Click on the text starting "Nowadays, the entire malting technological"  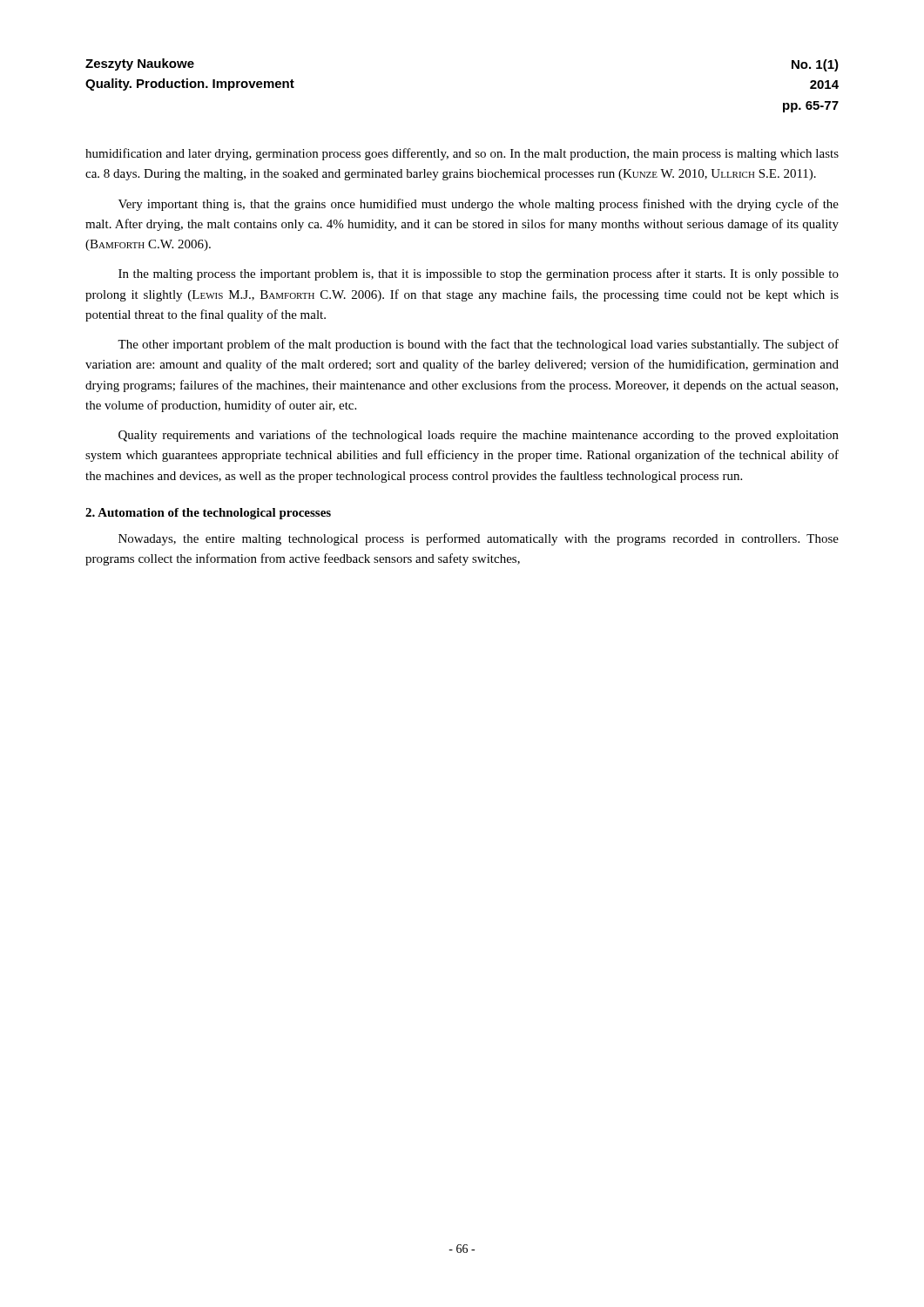click(462, 548)
